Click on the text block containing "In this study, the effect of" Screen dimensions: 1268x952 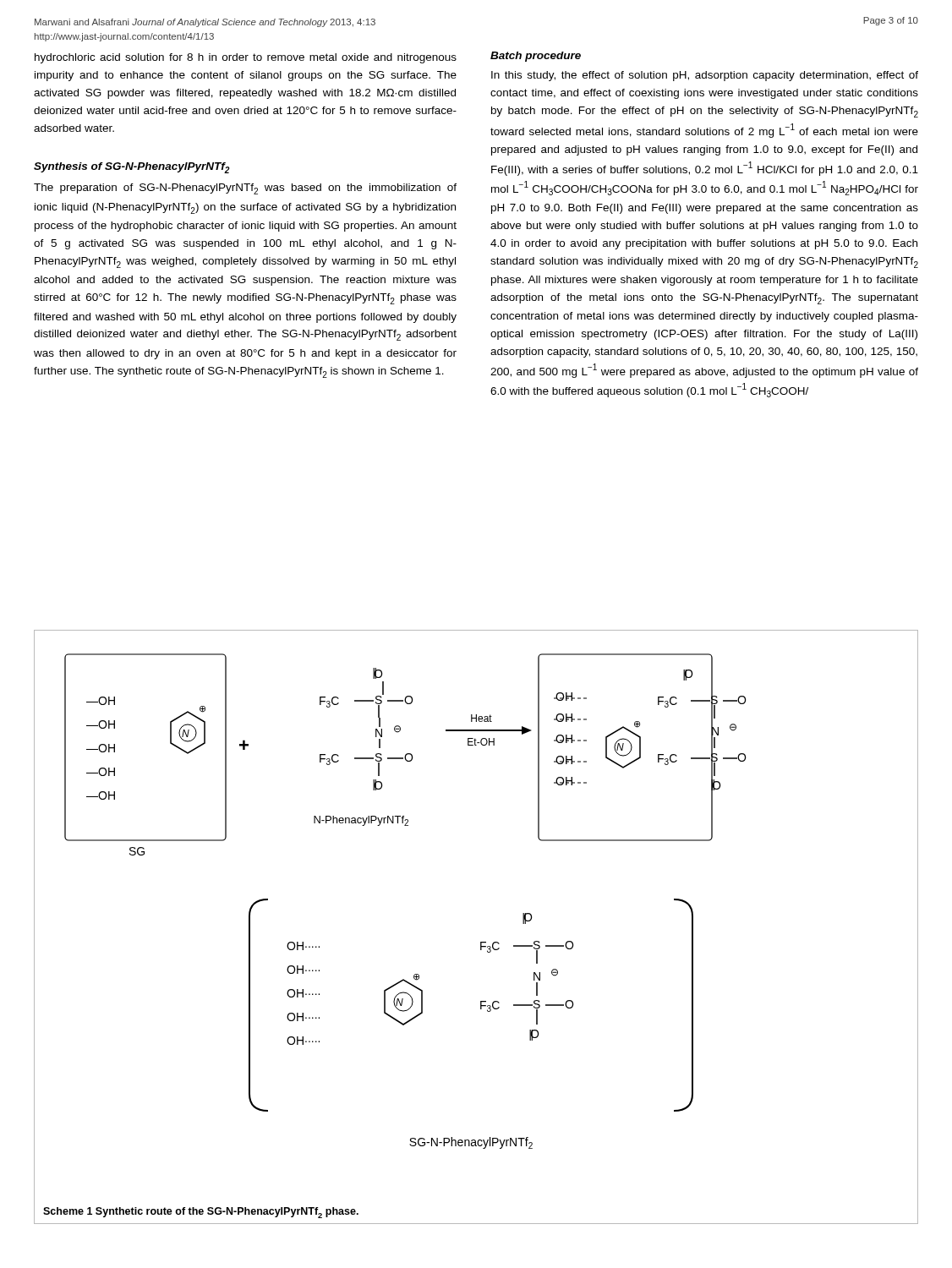pyautogui.click(x=704, y=234)
